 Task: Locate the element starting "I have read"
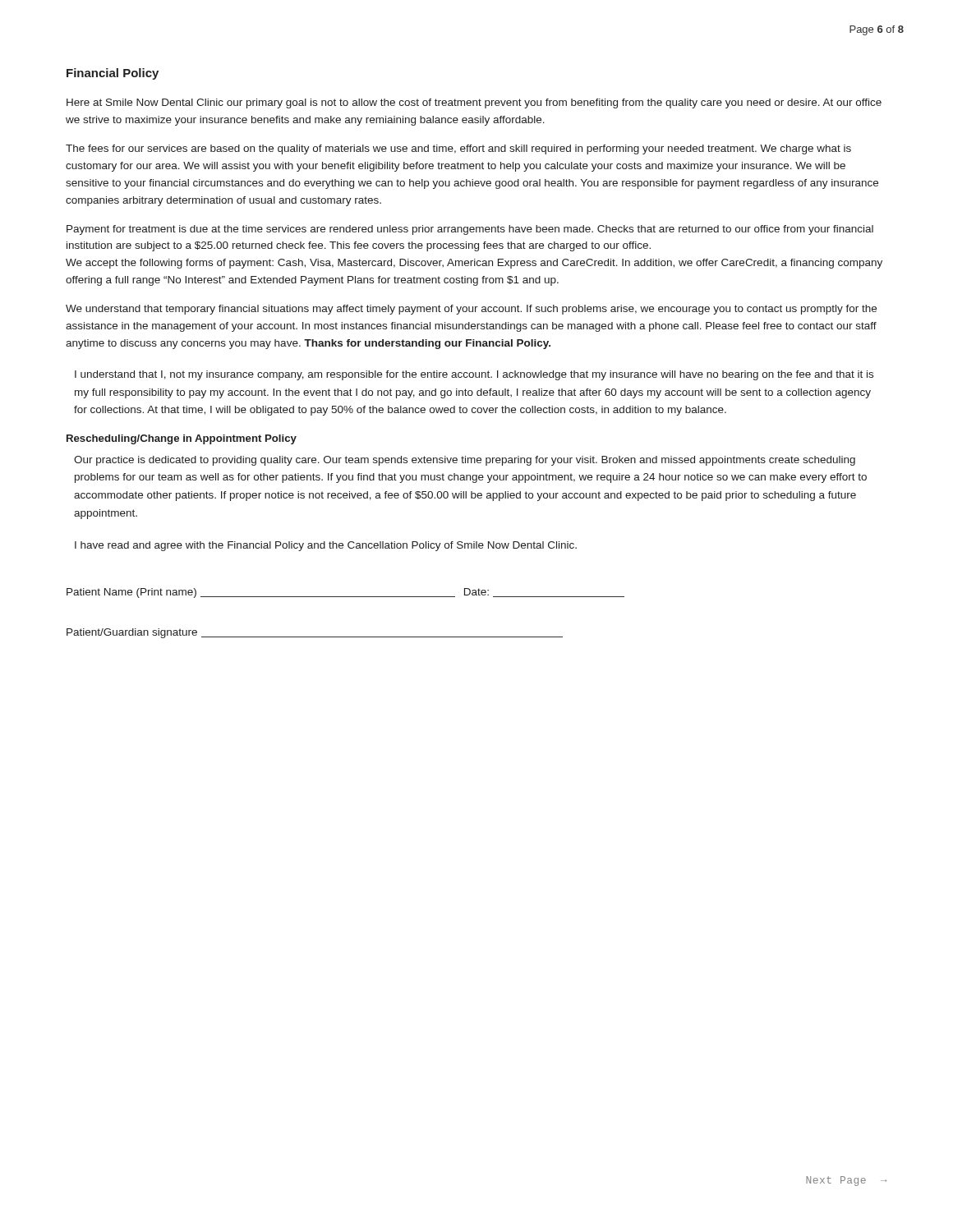pos(326,545)
